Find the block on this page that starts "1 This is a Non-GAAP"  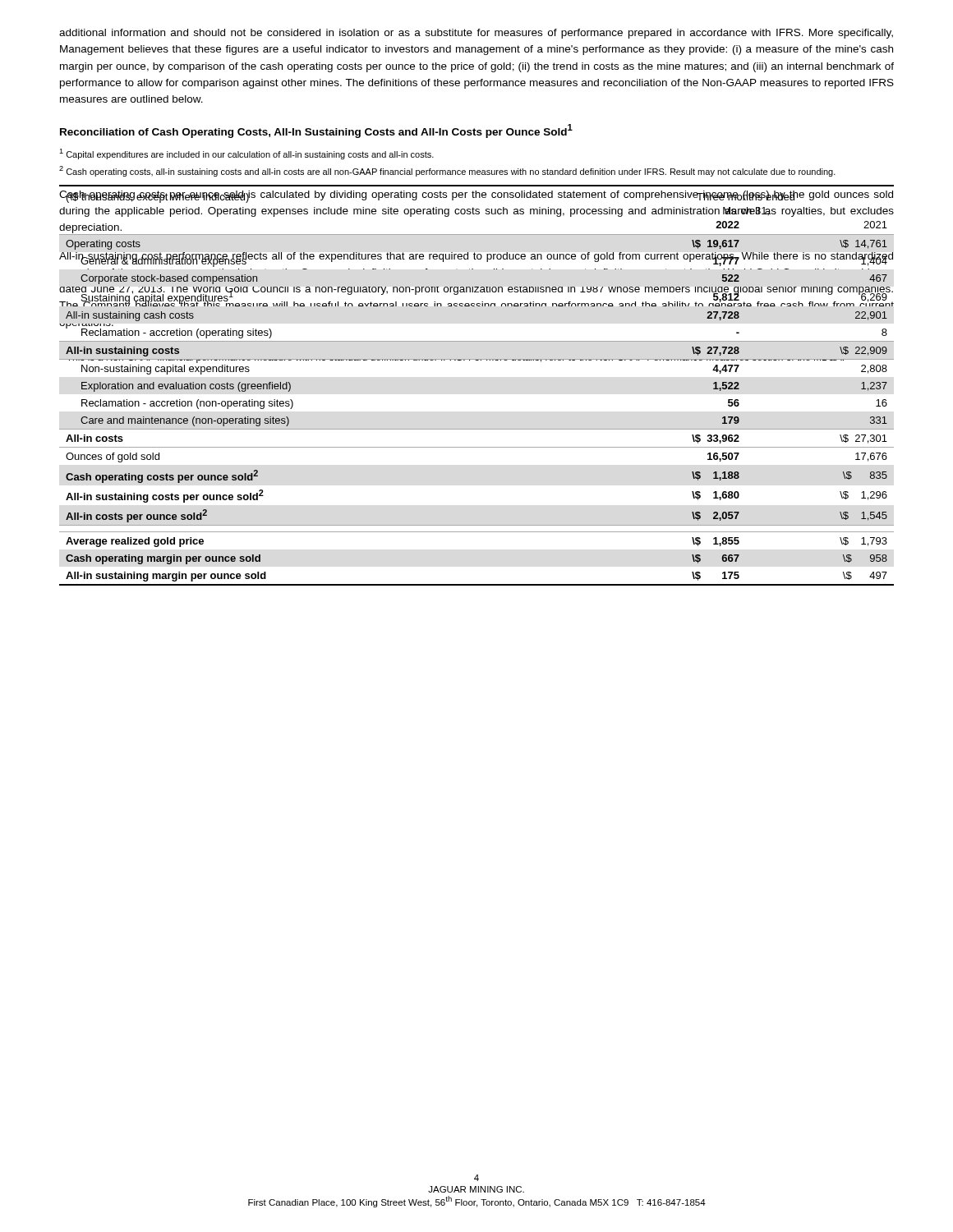[452, 356]
